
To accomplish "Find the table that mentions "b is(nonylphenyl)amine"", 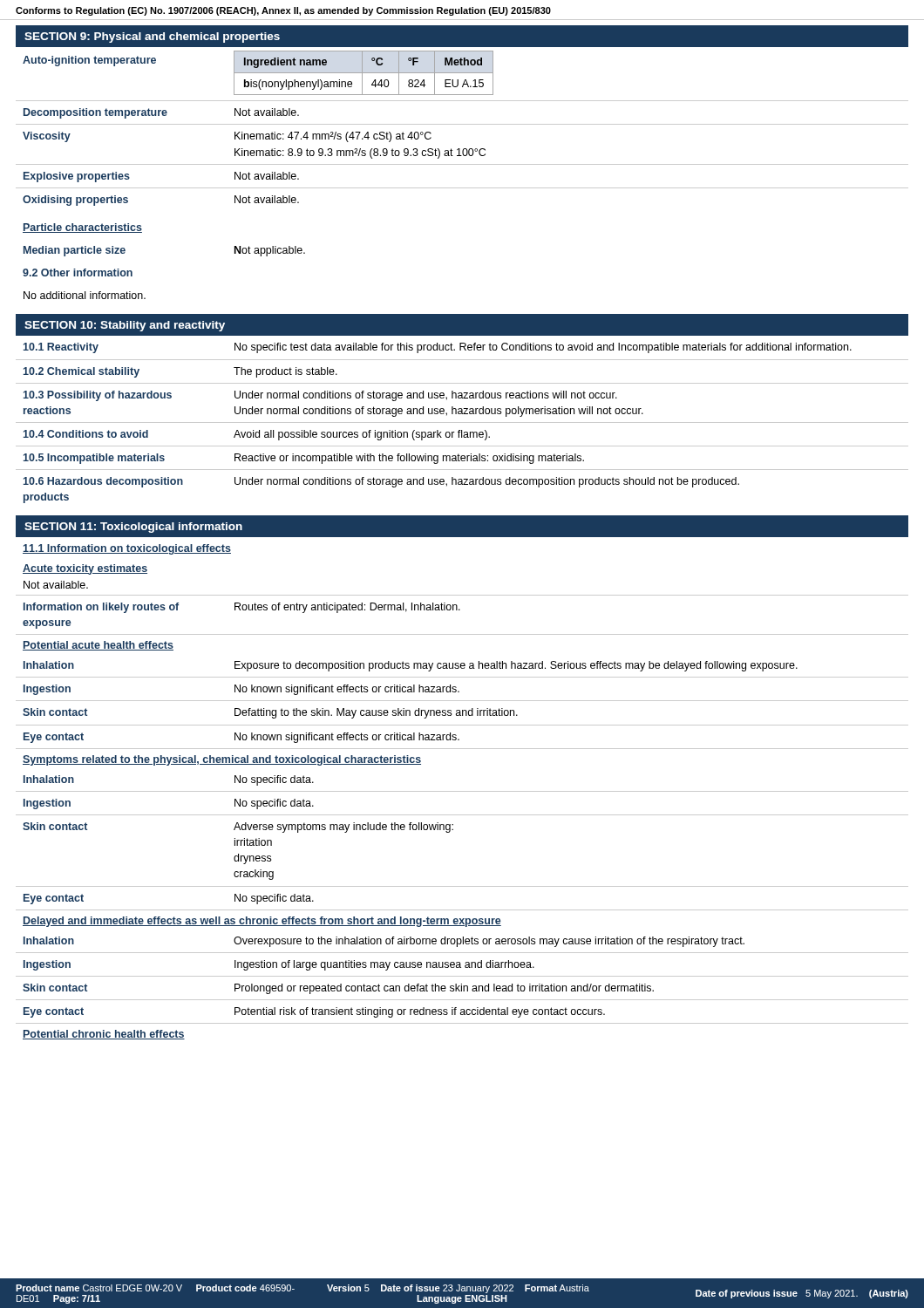I will coord(462,129).
